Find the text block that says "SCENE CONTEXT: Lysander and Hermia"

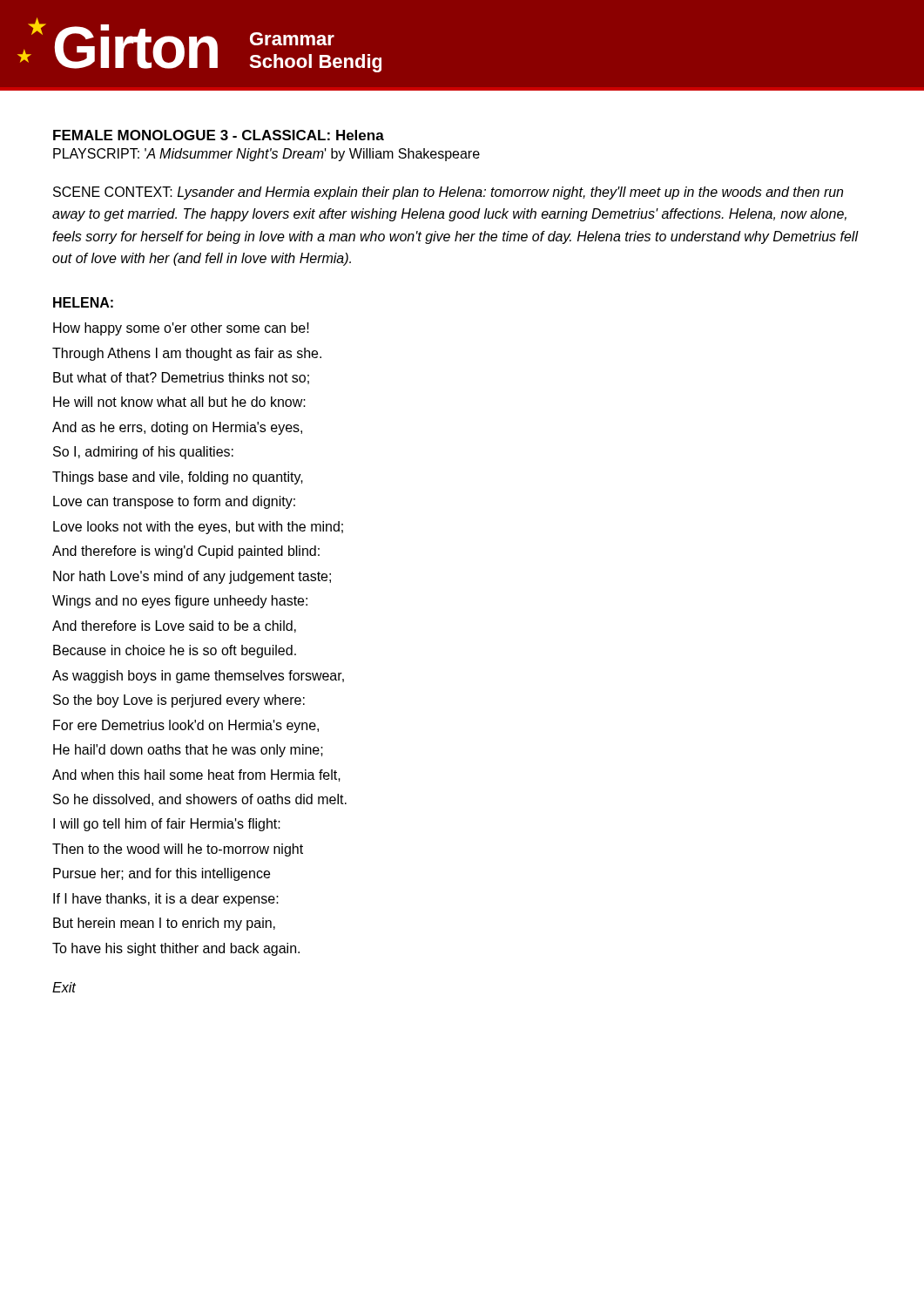(455, 225)
